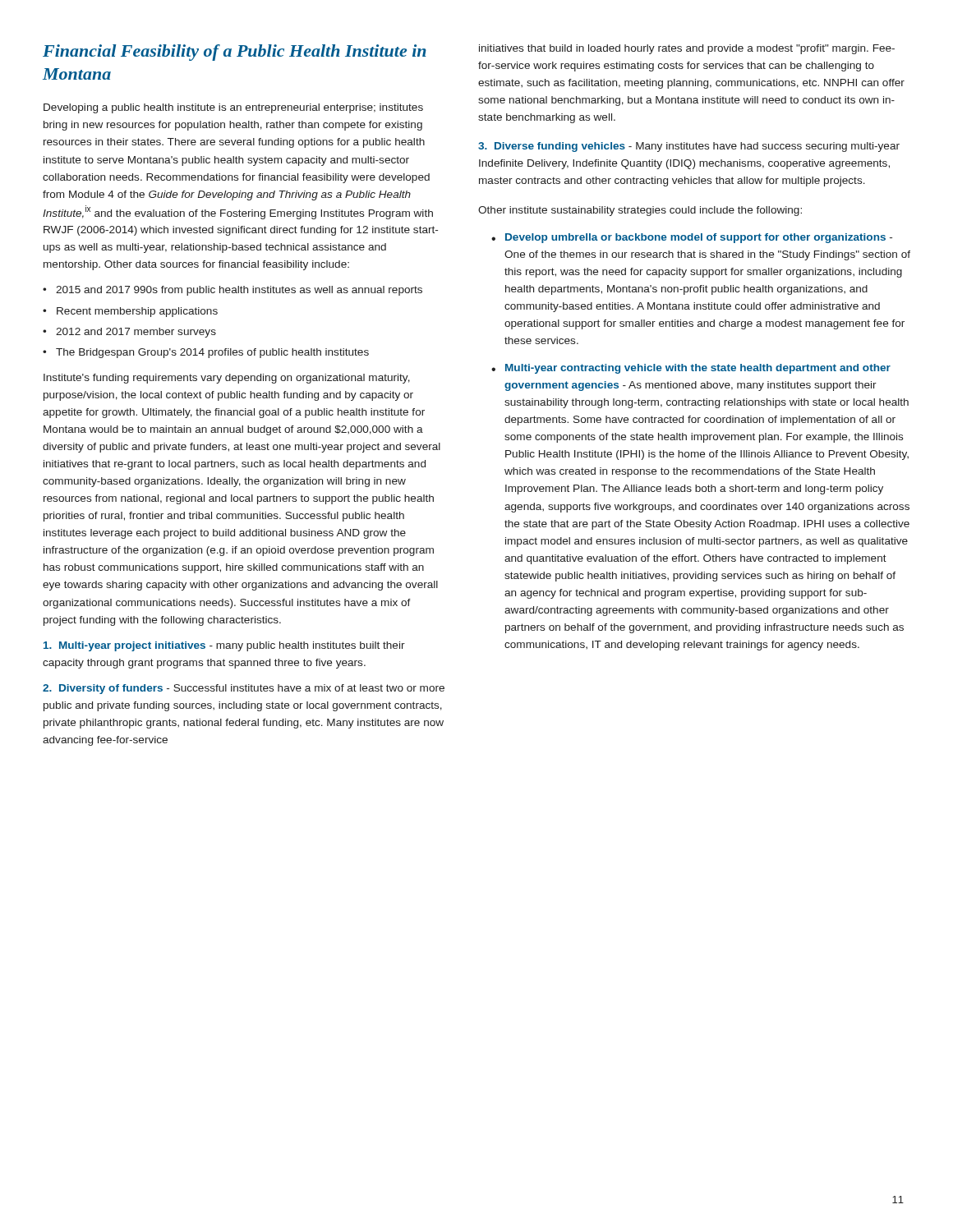The height and width of the screenshot is (1232, 953).
Task: Navigate to the passage starting "Multi-year project initiatives - many public health institutes"
Action: coord(224,654)
